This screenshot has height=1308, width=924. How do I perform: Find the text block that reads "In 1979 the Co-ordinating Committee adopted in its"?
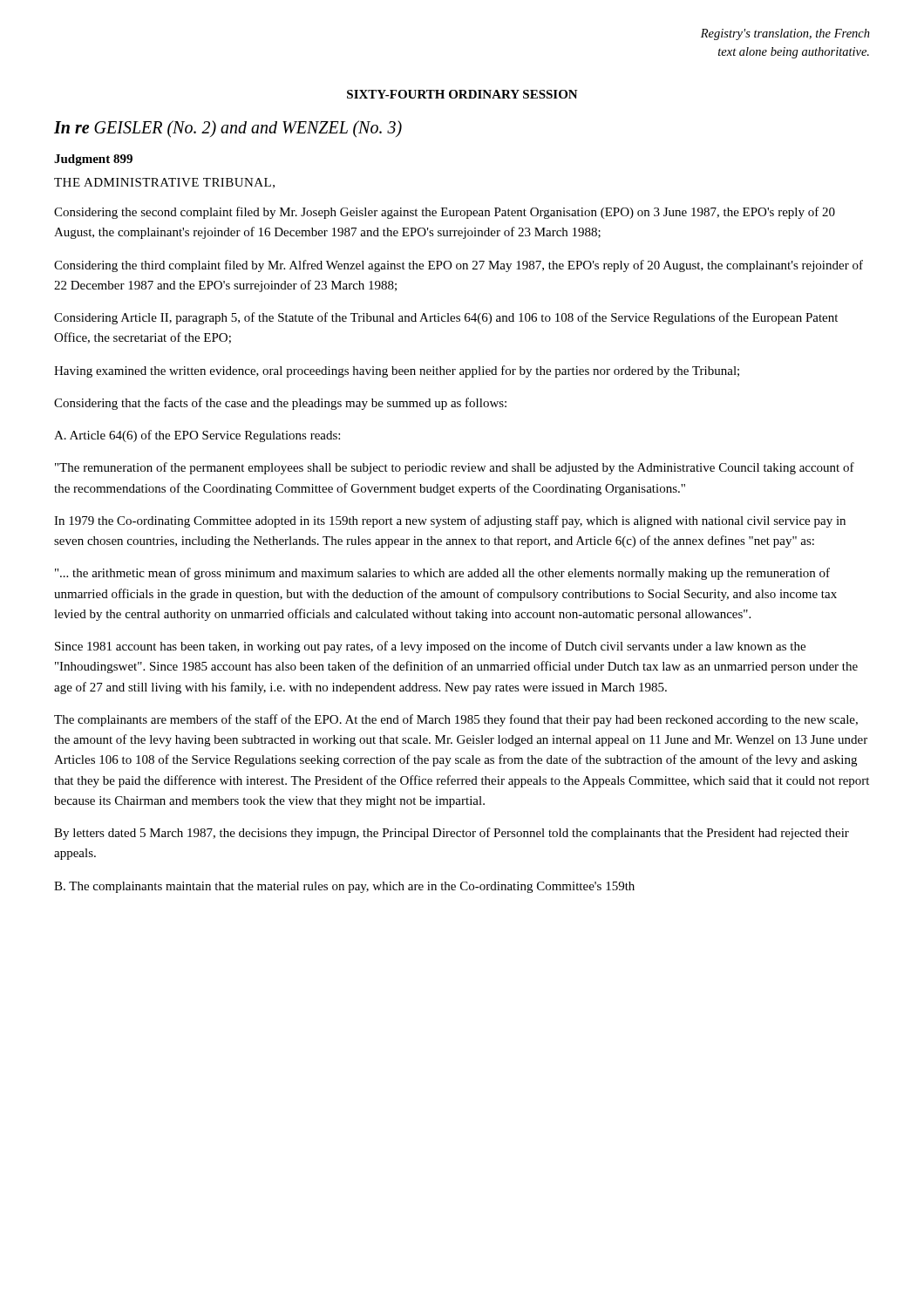(x=450, y=531)
